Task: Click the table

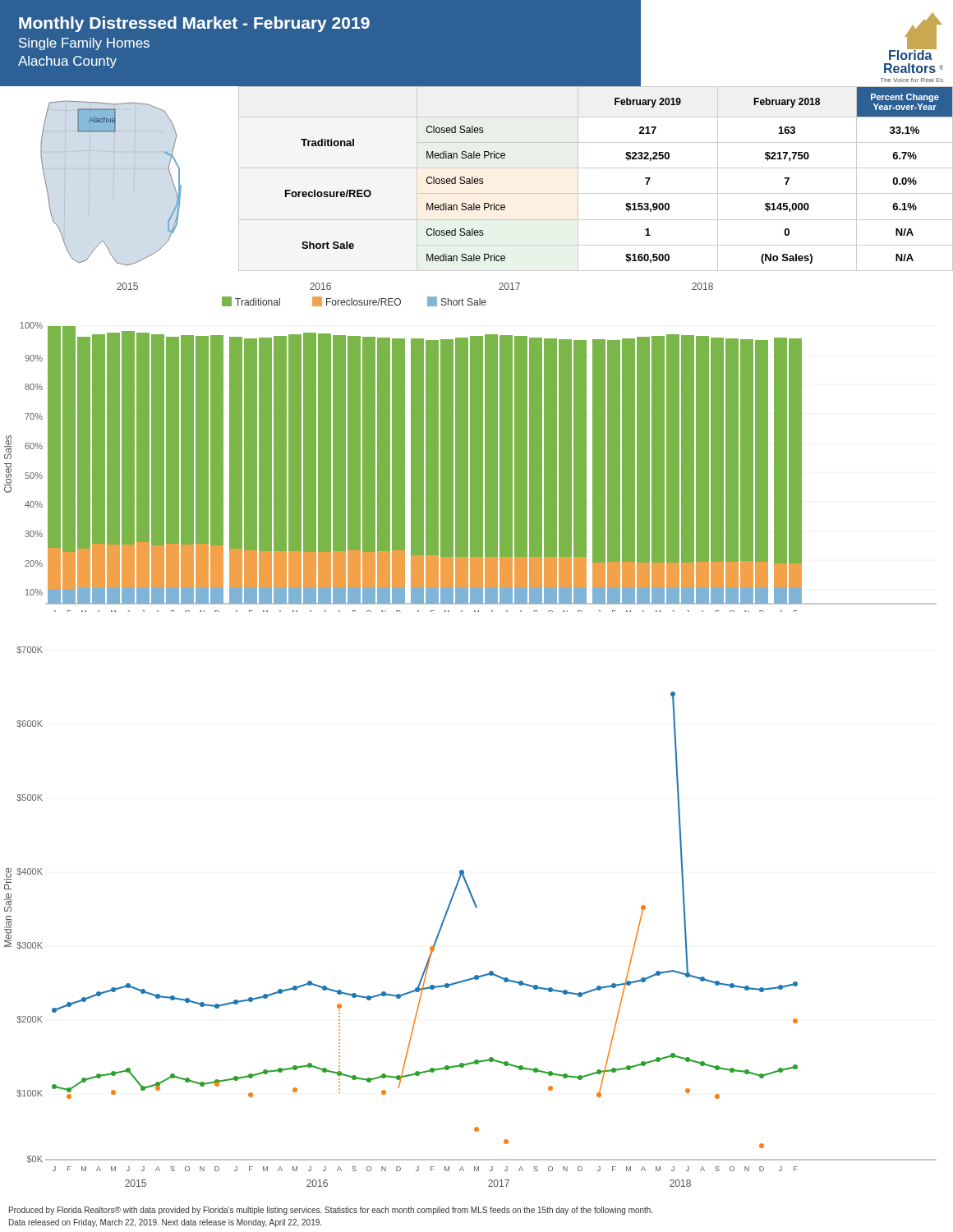Action: (596, 179)
